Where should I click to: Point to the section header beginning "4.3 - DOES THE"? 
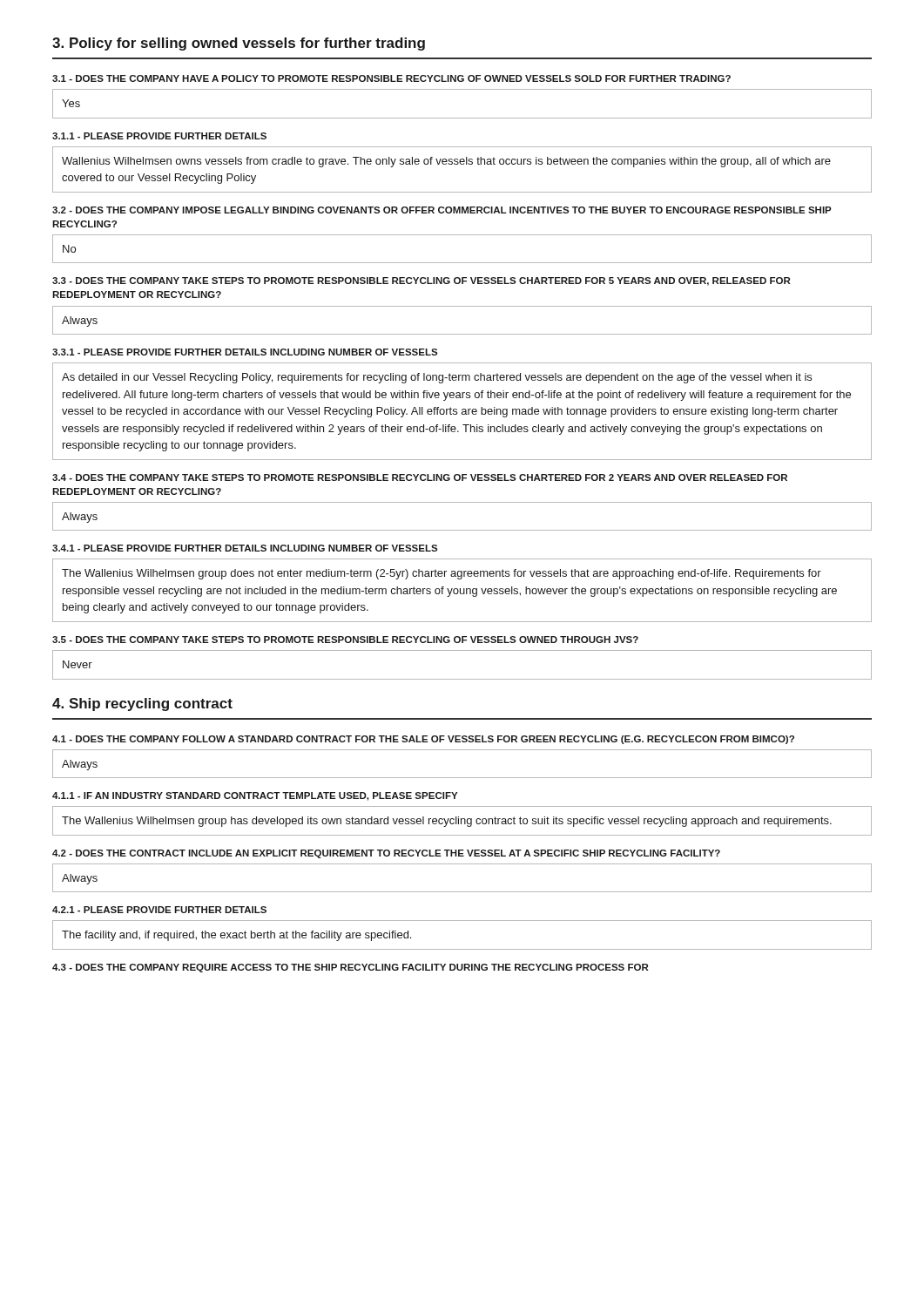tap(350, 967)
